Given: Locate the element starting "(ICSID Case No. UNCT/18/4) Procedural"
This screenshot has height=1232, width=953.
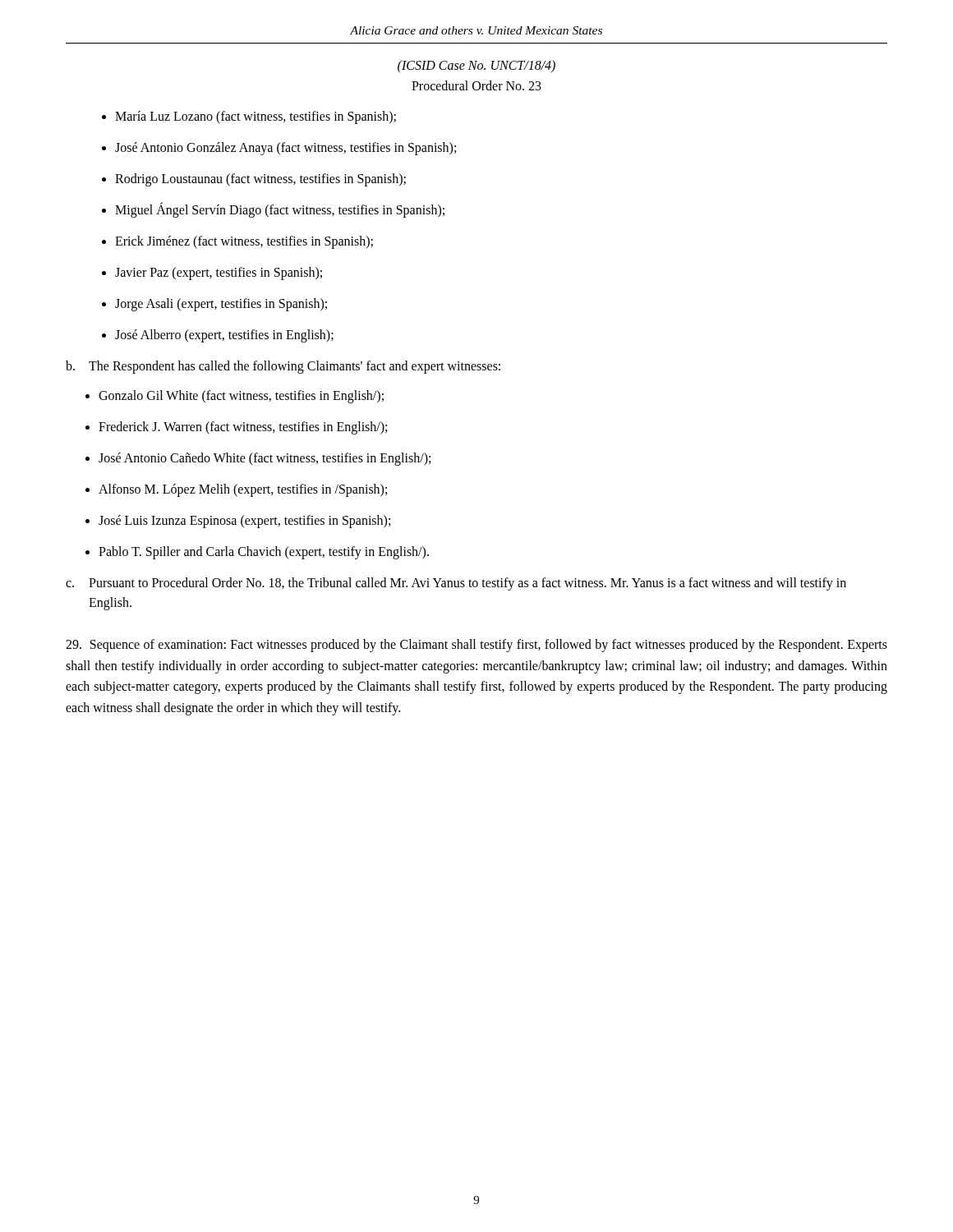Looking at the screenshot, I should [x=476, y=76].
